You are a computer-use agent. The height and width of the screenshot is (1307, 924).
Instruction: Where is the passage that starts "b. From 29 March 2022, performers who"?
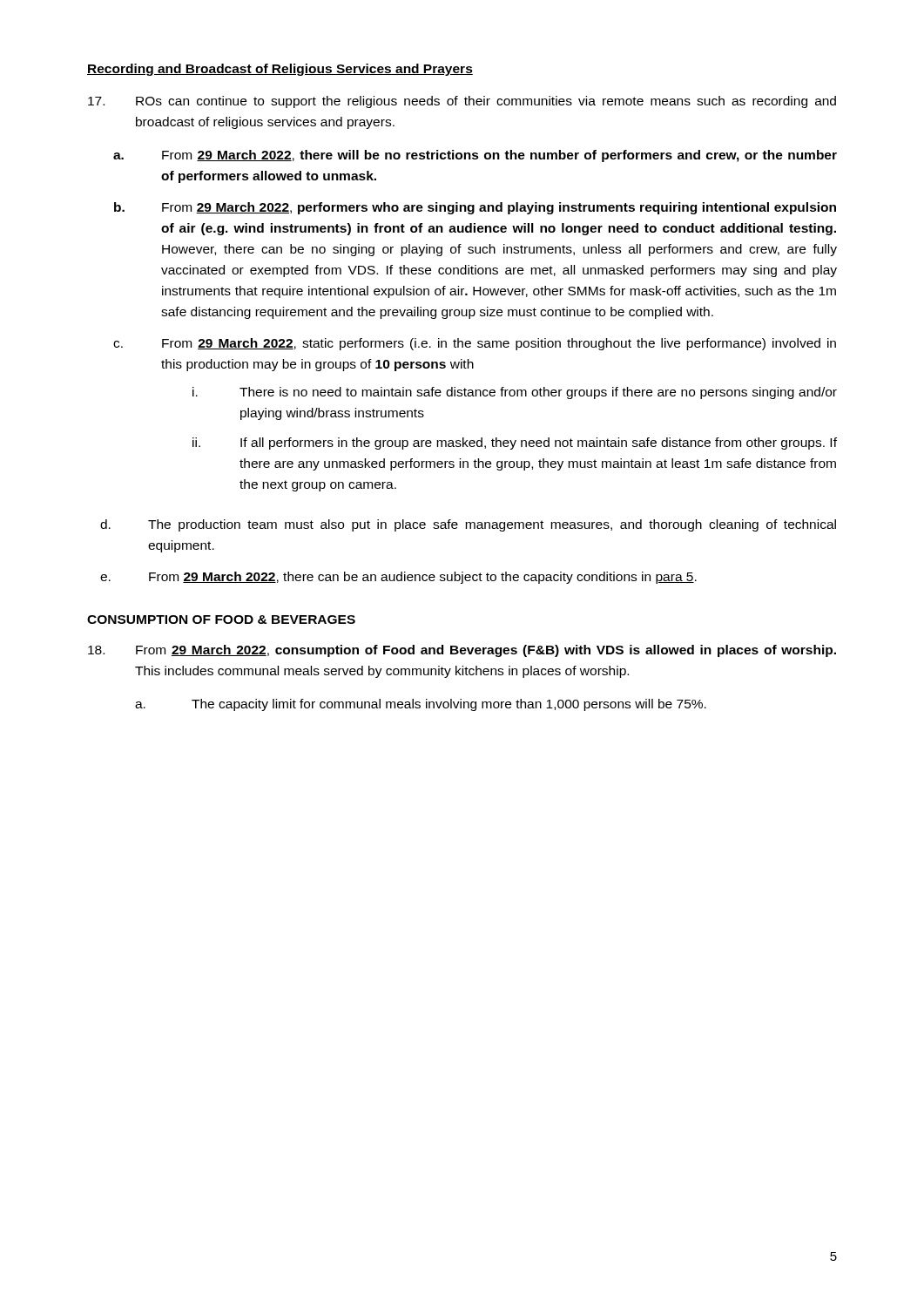(462, 260)
